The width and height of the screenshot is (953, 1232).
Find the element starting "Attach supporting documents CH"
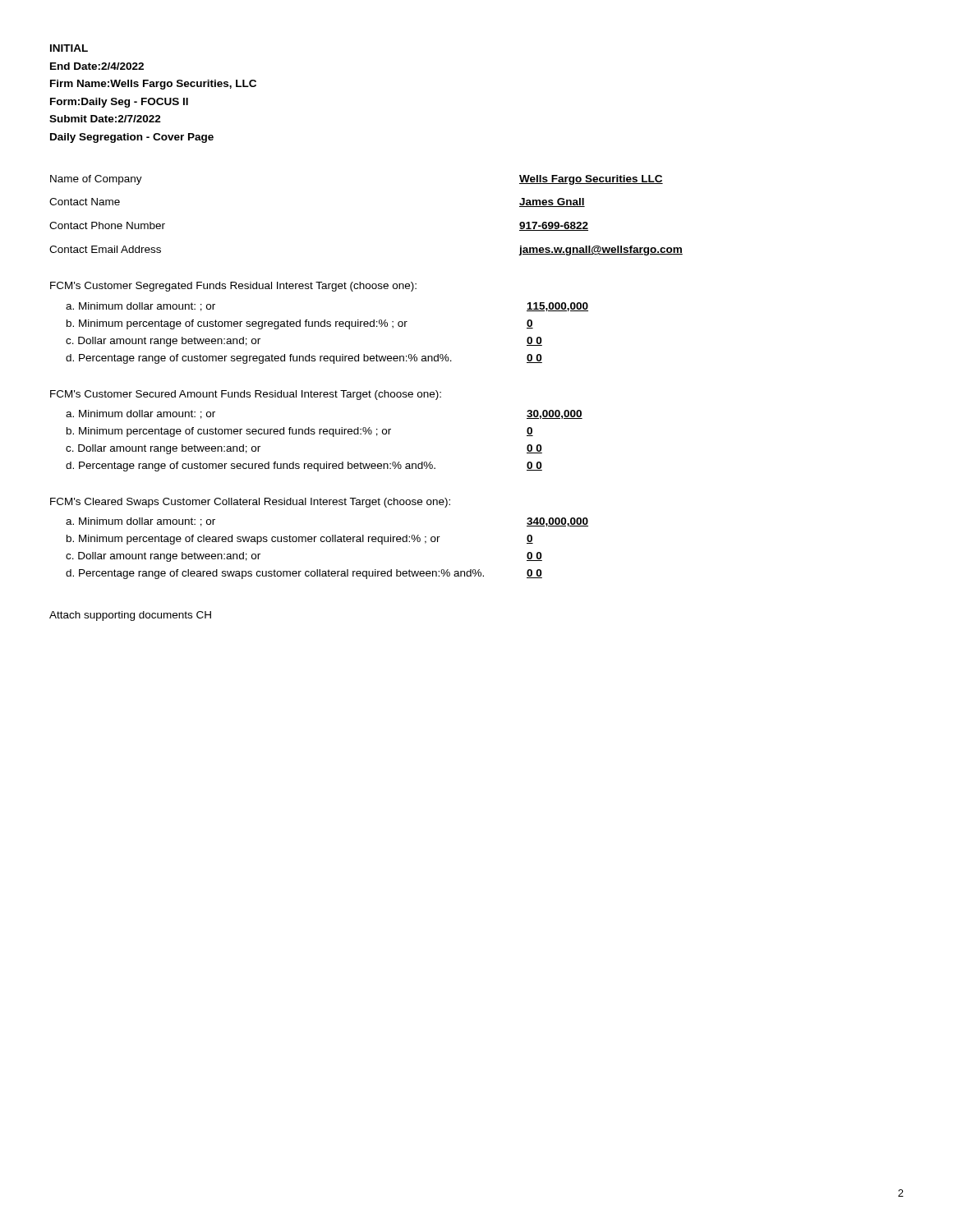coord(131,615)
